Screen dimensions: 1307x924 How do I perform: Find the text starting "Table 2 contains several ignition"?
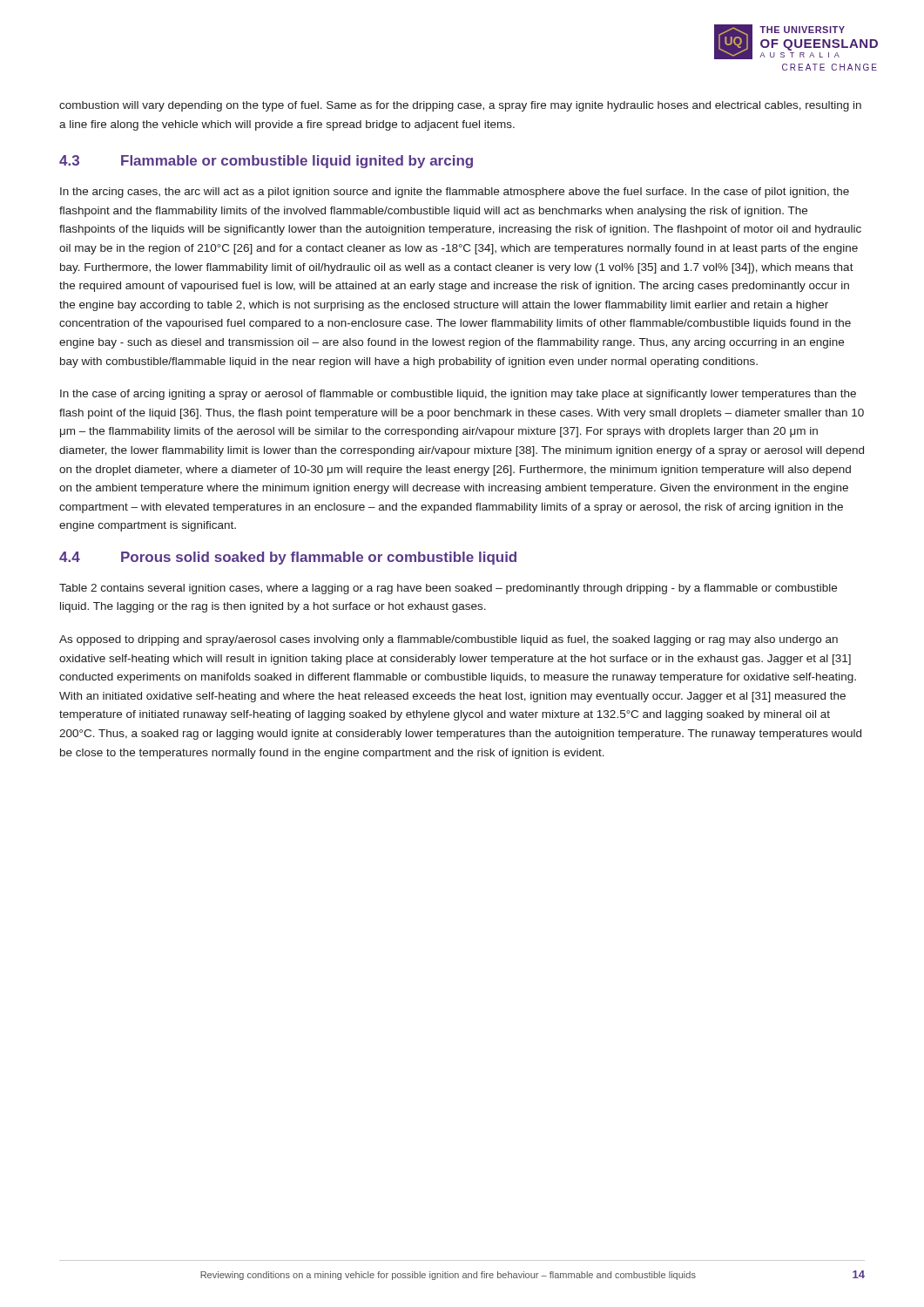pos(448,597)
